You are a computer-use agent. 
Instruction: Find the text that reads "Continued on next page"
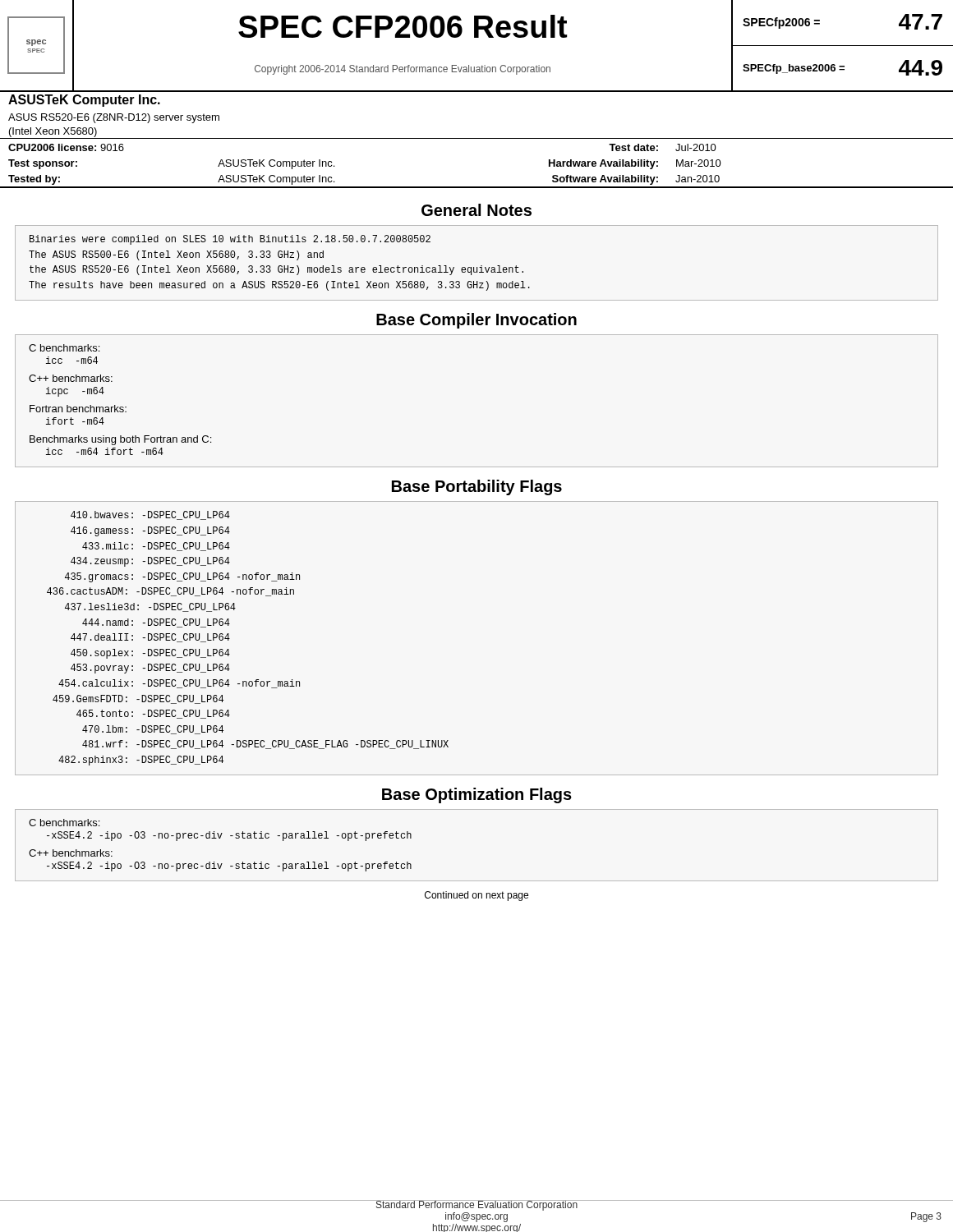[476, 896]
